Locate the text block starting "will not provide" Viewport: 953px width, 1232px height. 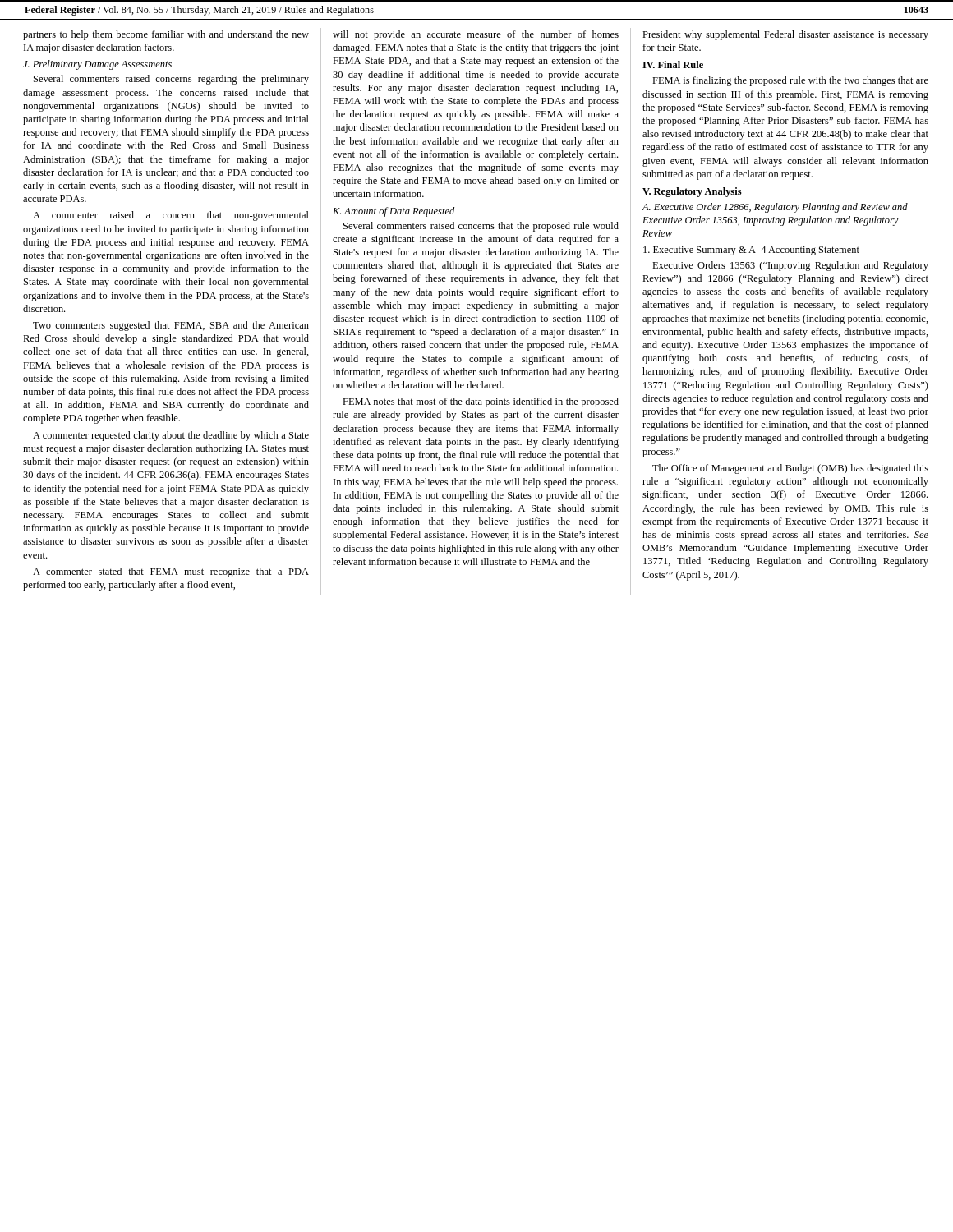(x=476, y=114)
